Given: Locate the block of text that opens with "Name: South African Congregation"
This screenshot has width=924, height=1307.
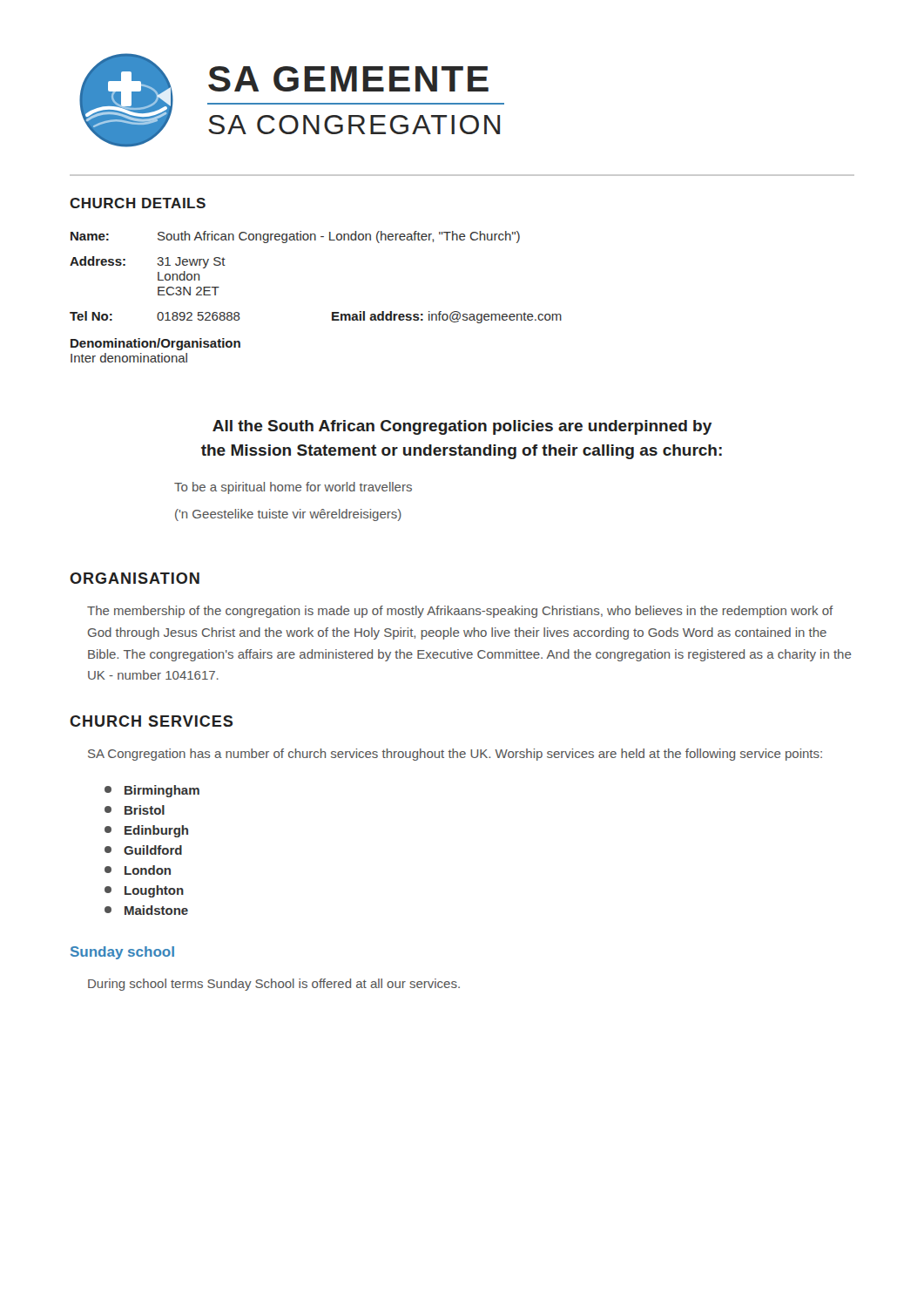Looking at the screenshot, I should coord(295,236).
